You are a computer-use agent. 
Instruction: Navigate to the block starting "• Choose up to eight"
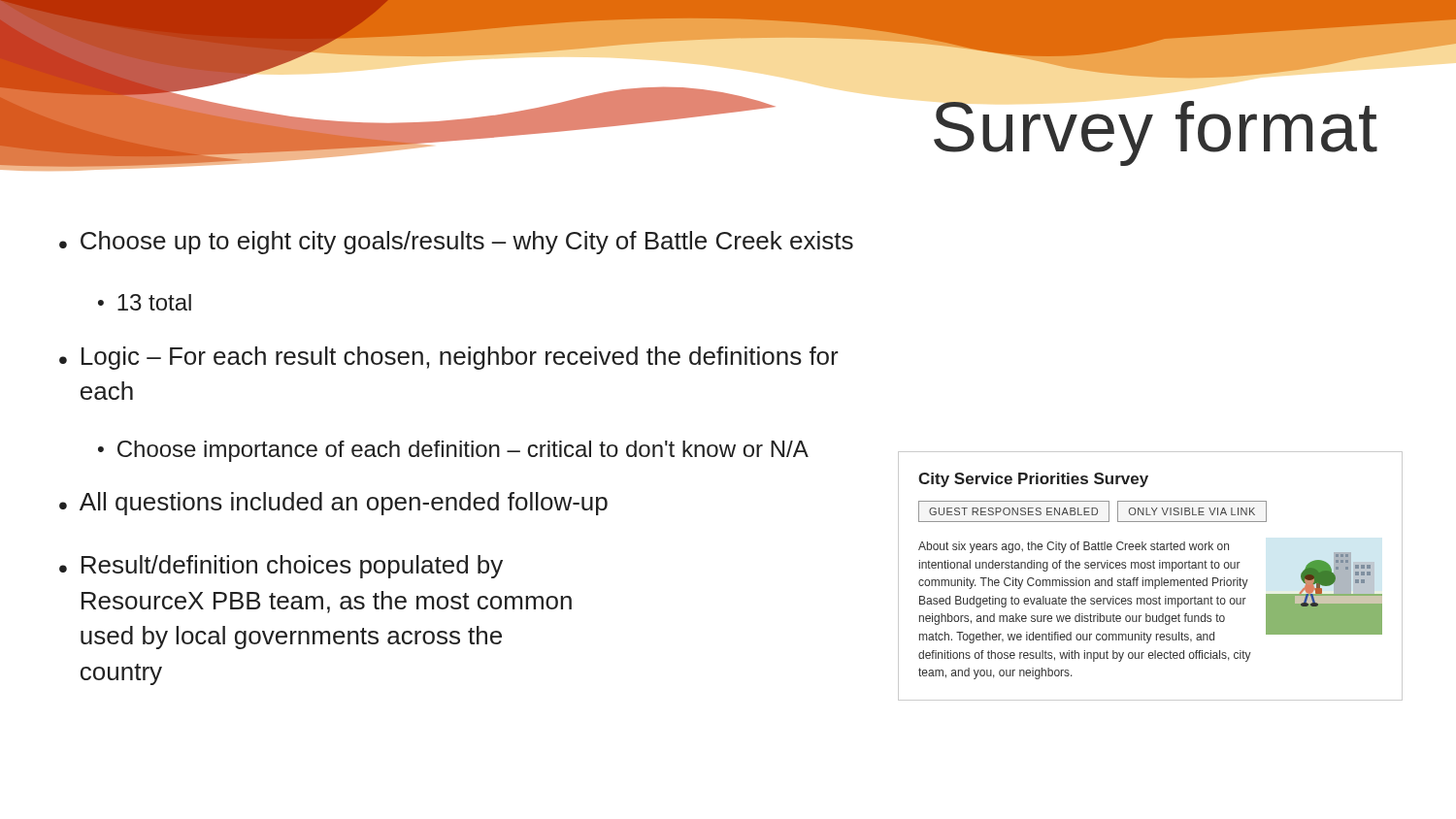pos(456,243)
